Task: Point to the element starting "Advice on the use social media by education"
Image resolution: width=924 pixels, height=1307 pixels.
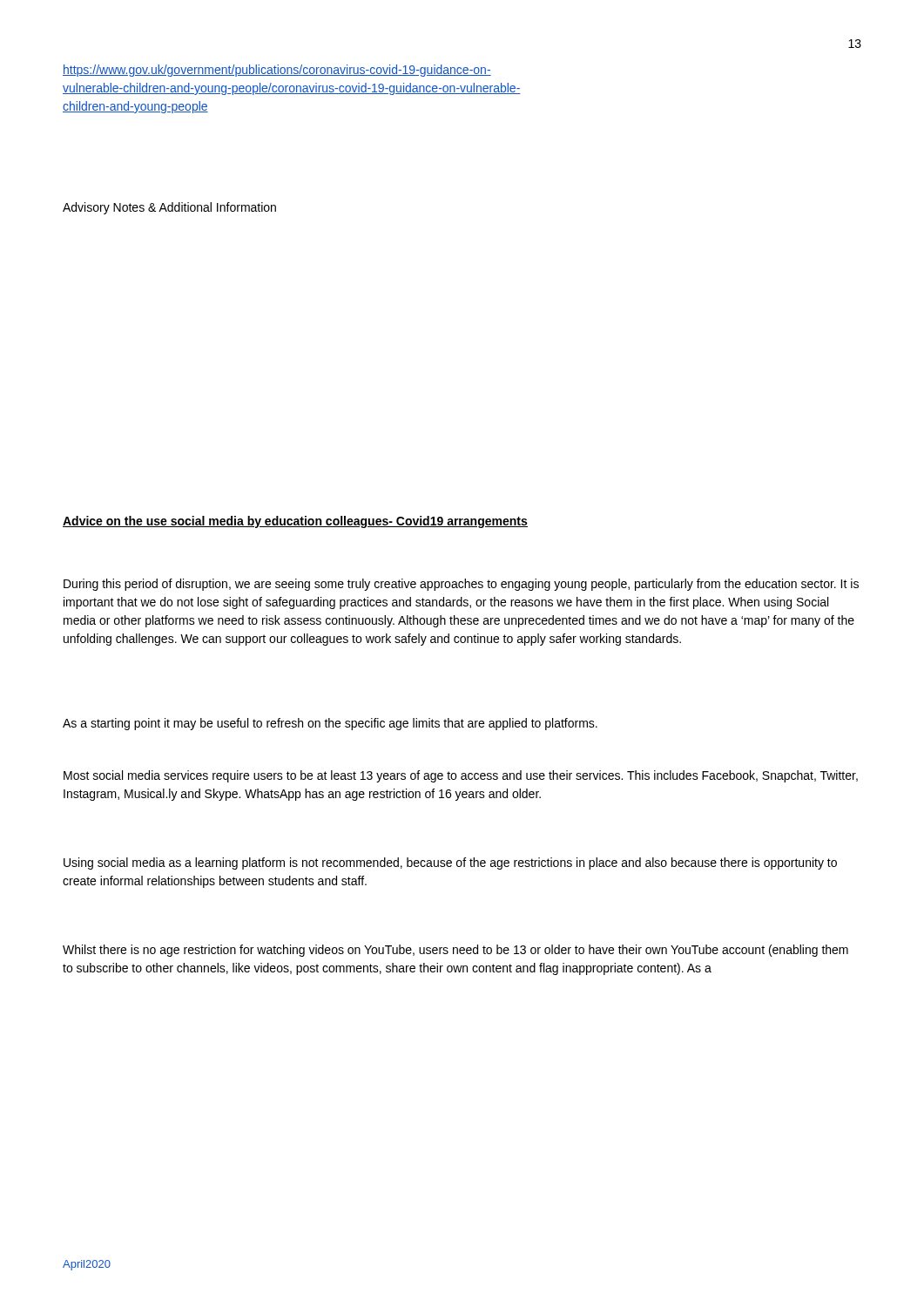Action: (295, 521)
